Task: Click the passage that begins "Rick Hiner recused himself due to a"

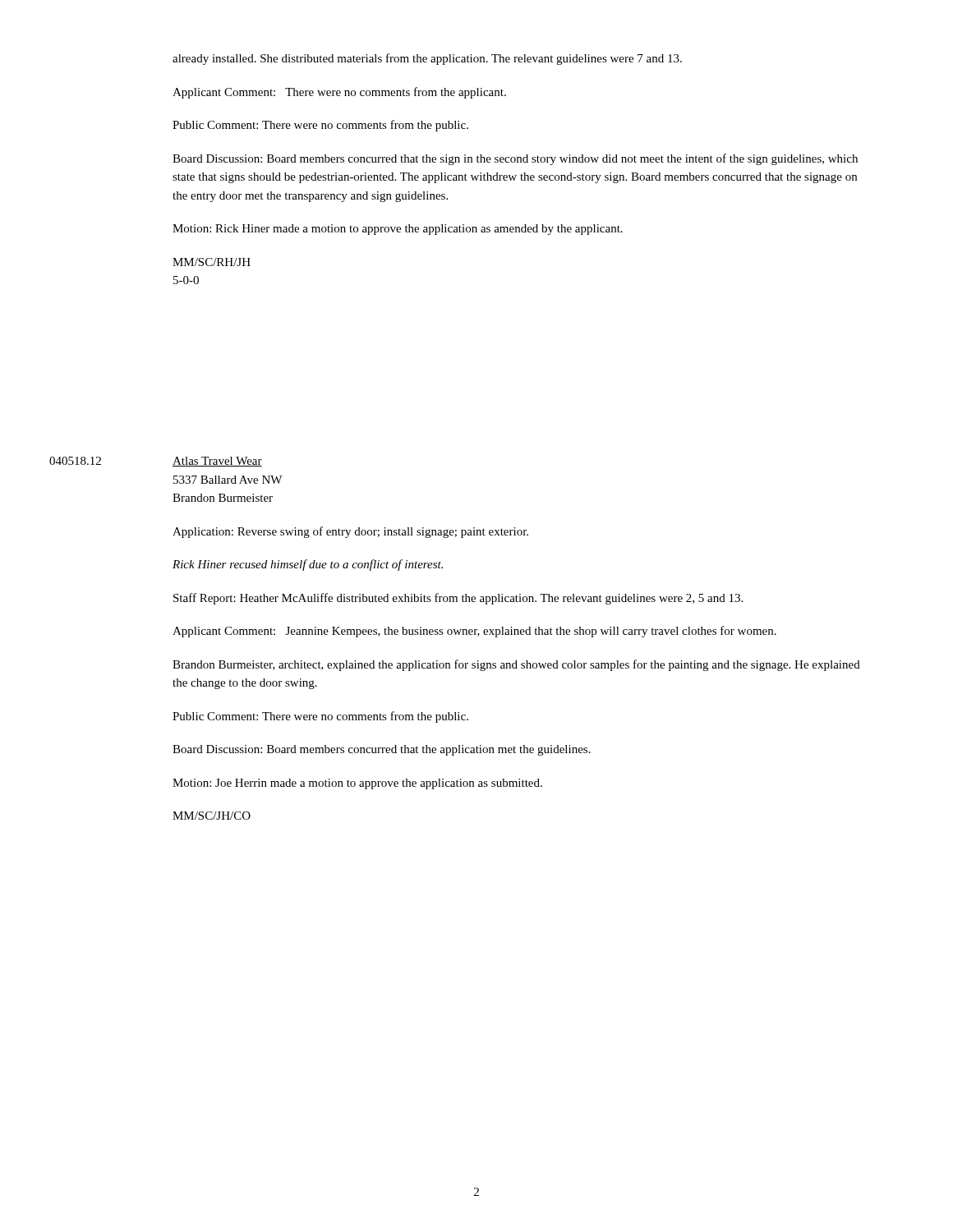Action: pyautogui.click(x=308, y=564)
